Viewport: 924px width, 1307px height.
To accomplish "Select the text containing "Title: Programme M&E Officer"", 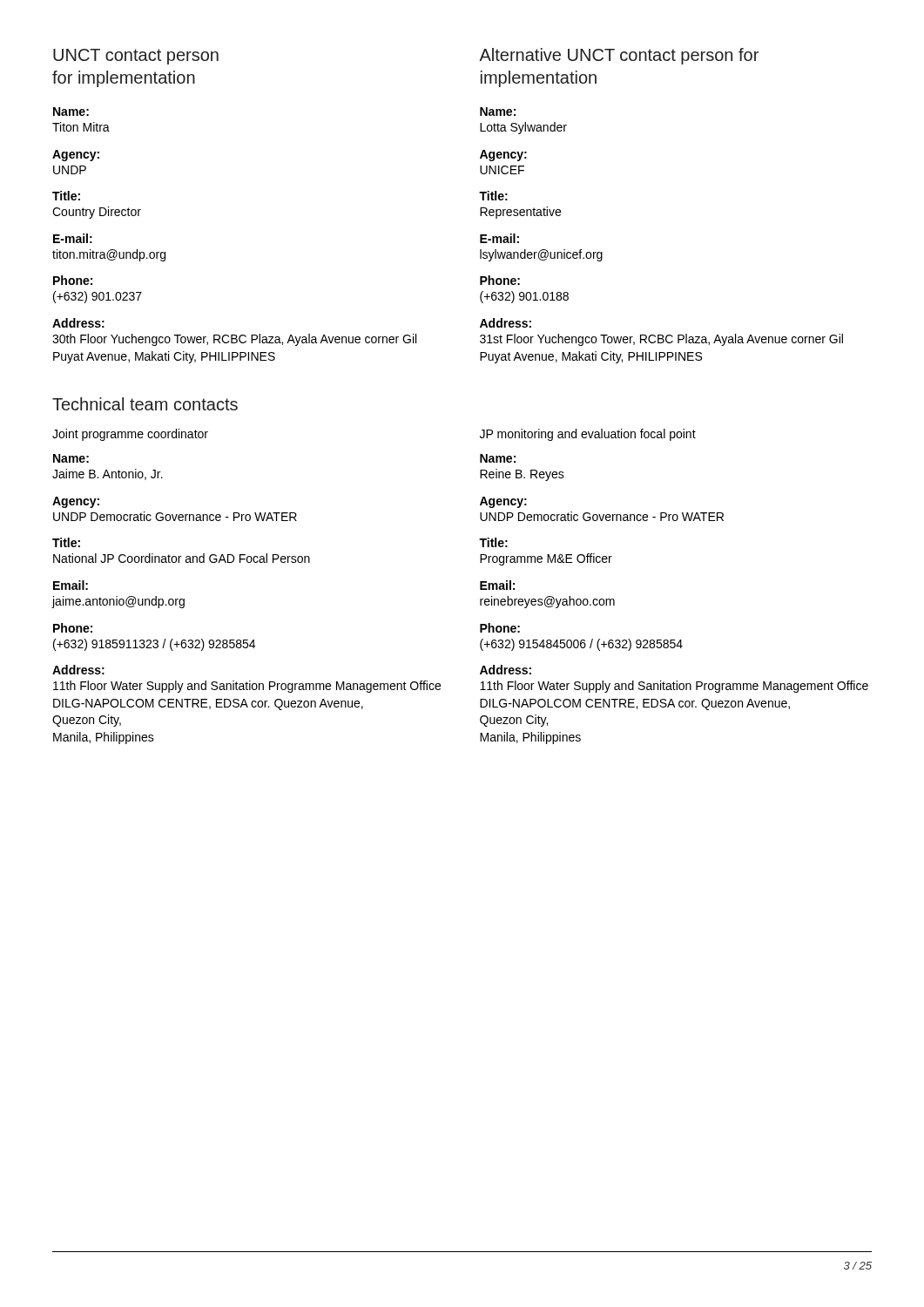I will click(x=493, y=542).
